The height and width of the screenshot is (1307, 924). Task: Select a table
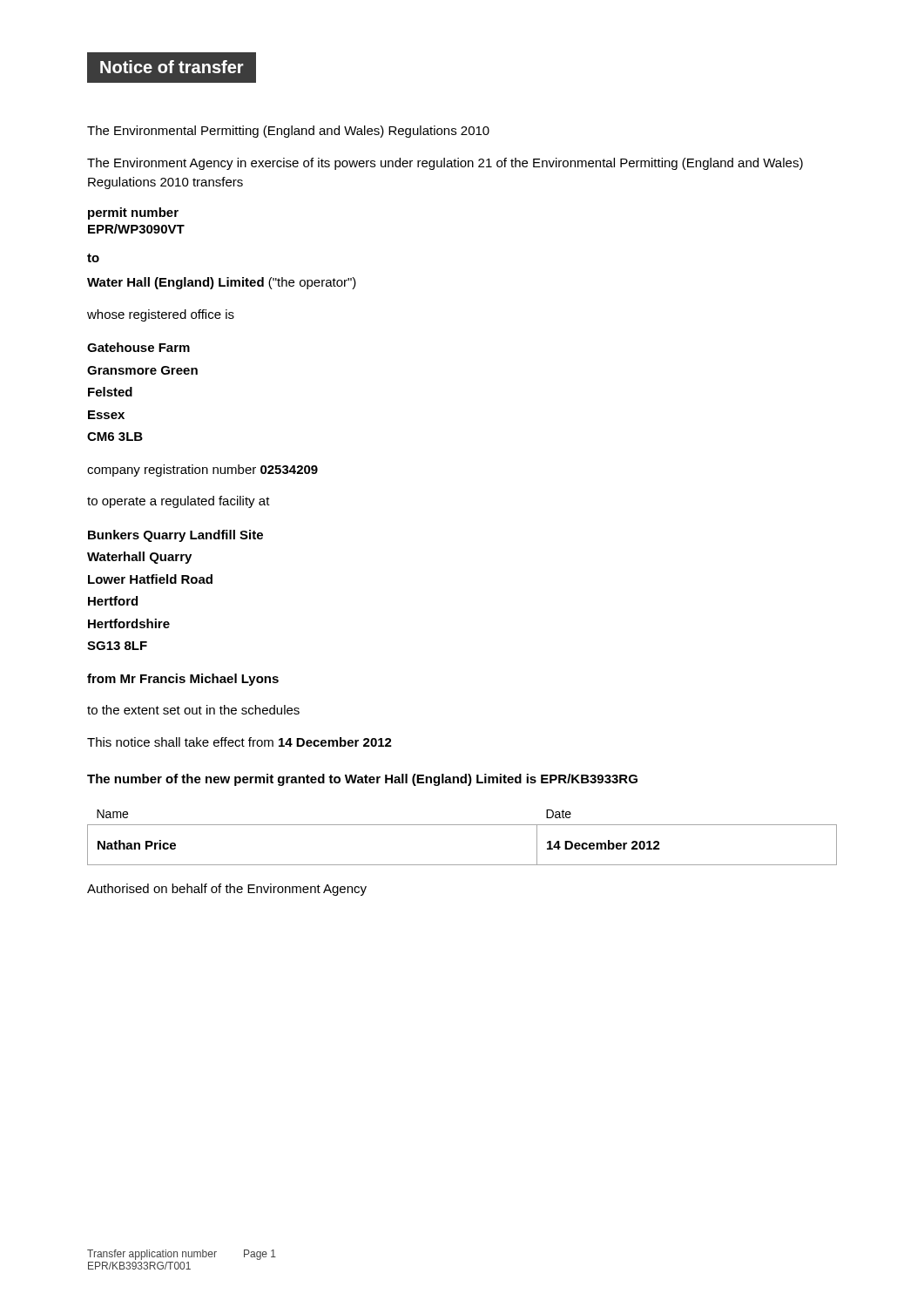tap(462, 834)
